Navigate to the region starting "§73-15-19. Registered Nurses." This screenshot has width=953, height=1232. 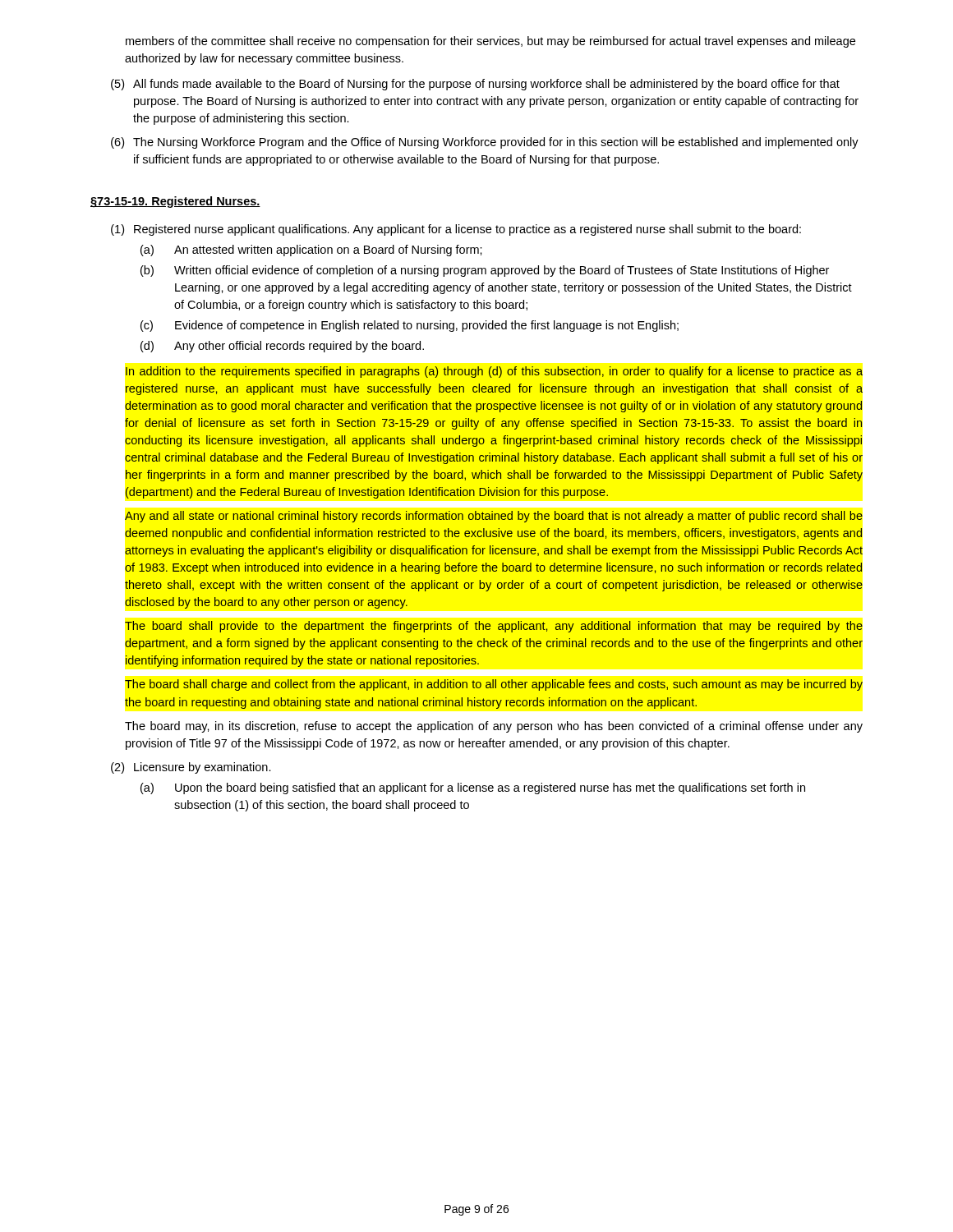click(x=175, y=201)
